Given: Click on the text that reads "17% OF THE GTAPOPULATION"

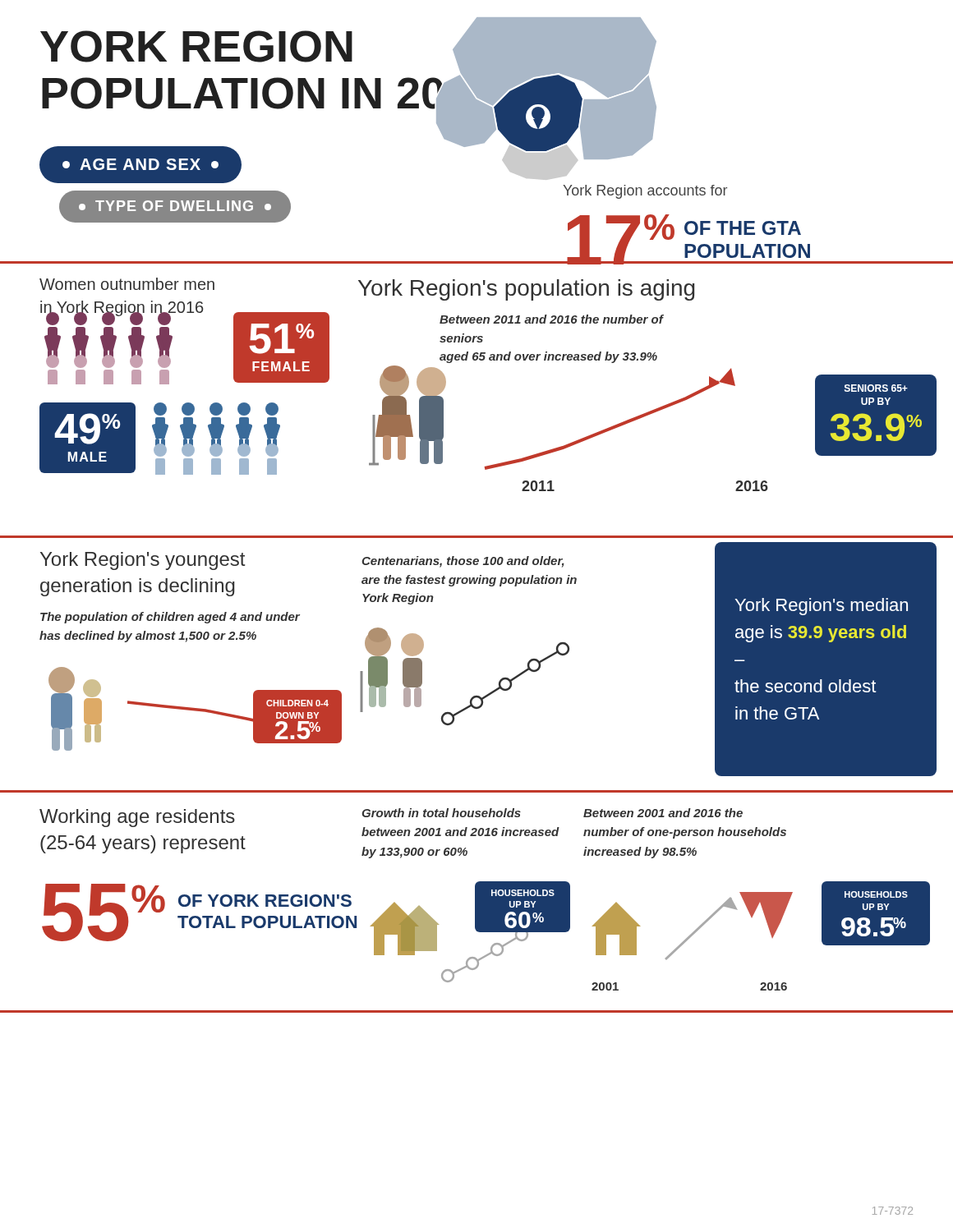Looking at the screenshot, I should 687,240.
